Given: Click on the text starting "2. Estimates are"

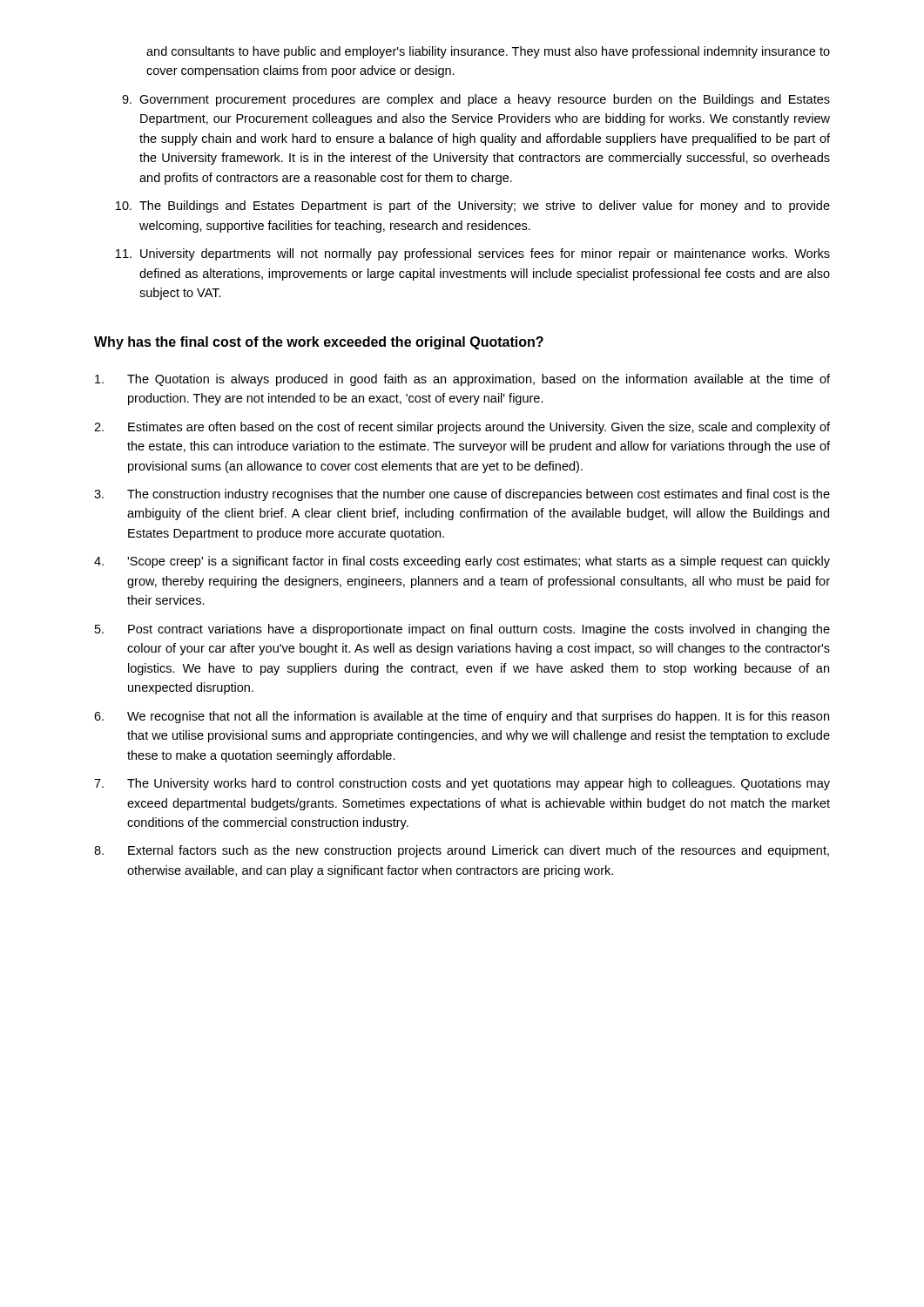Looking at the screenshot, I should 462,446.
